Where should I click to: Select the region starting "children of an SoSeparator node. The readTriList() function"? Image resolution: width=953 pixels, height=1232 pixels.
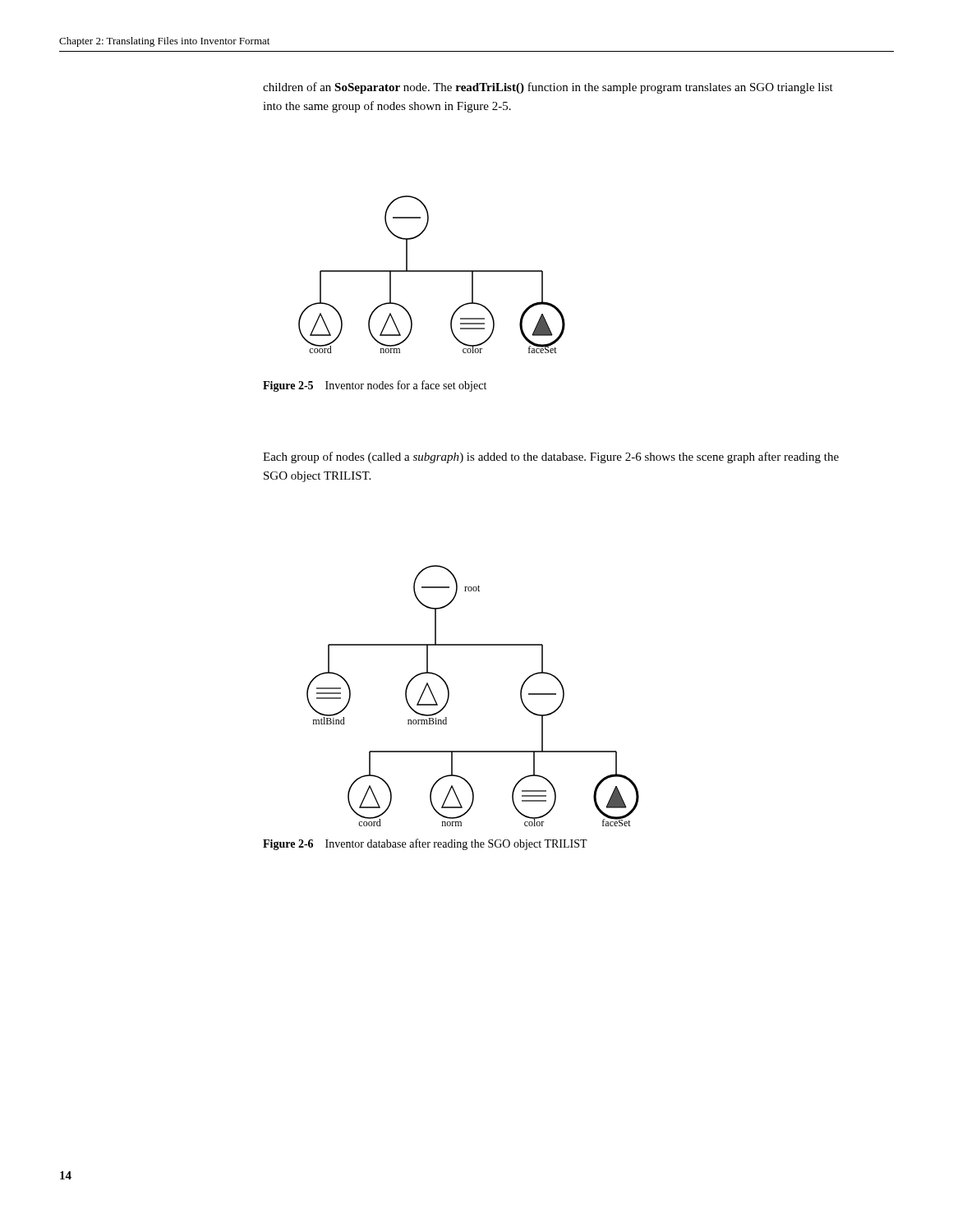548,96
